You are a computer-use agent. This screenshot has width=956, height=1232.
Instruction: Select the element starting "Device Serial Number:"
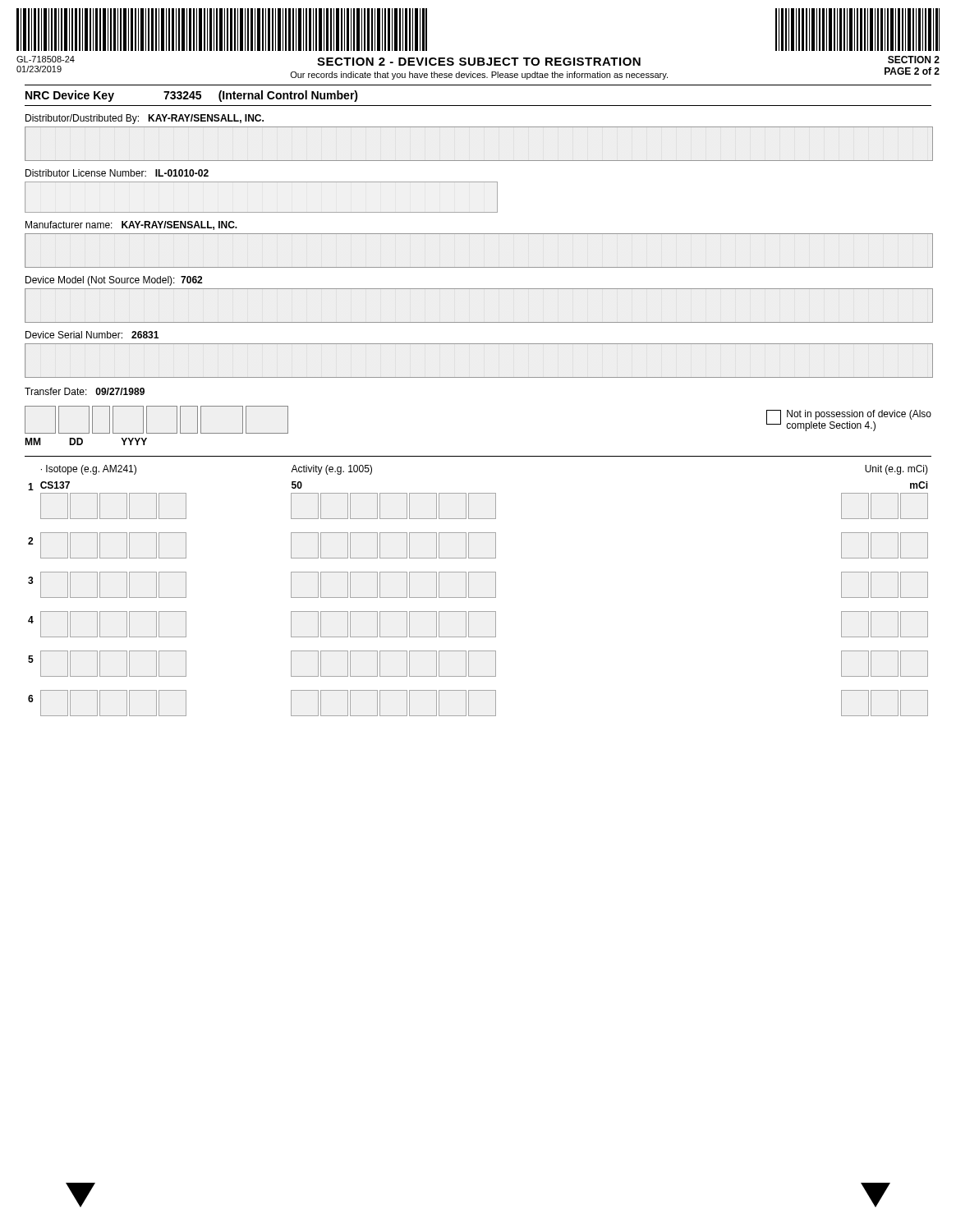coord(478,354)
